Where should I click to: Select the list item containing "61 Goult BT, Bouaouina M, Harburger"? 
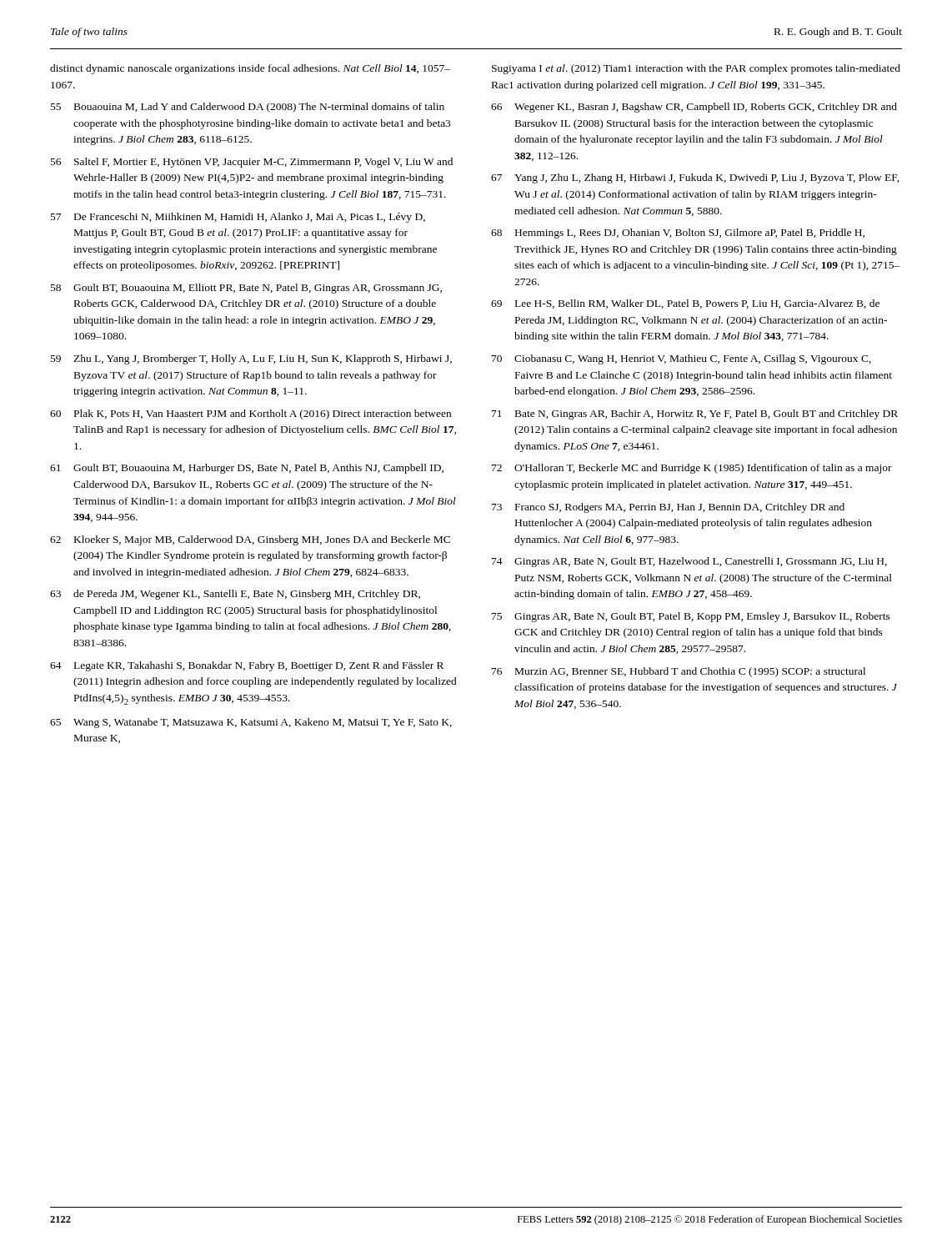(255, 493)
